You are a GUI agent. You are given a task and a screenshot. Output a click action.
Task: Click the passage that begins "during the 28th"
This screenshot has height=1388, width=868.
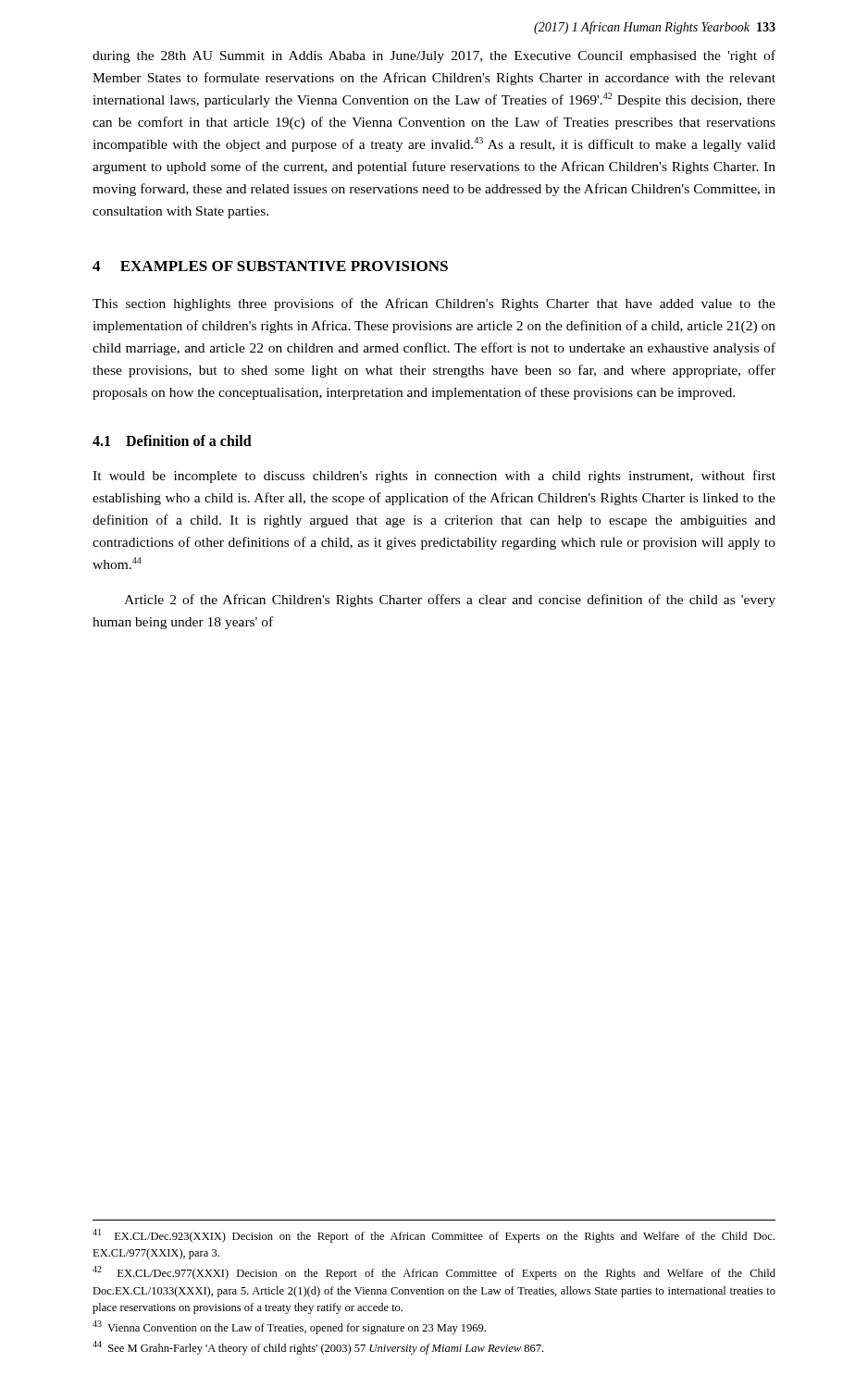[x=434, y=133]
